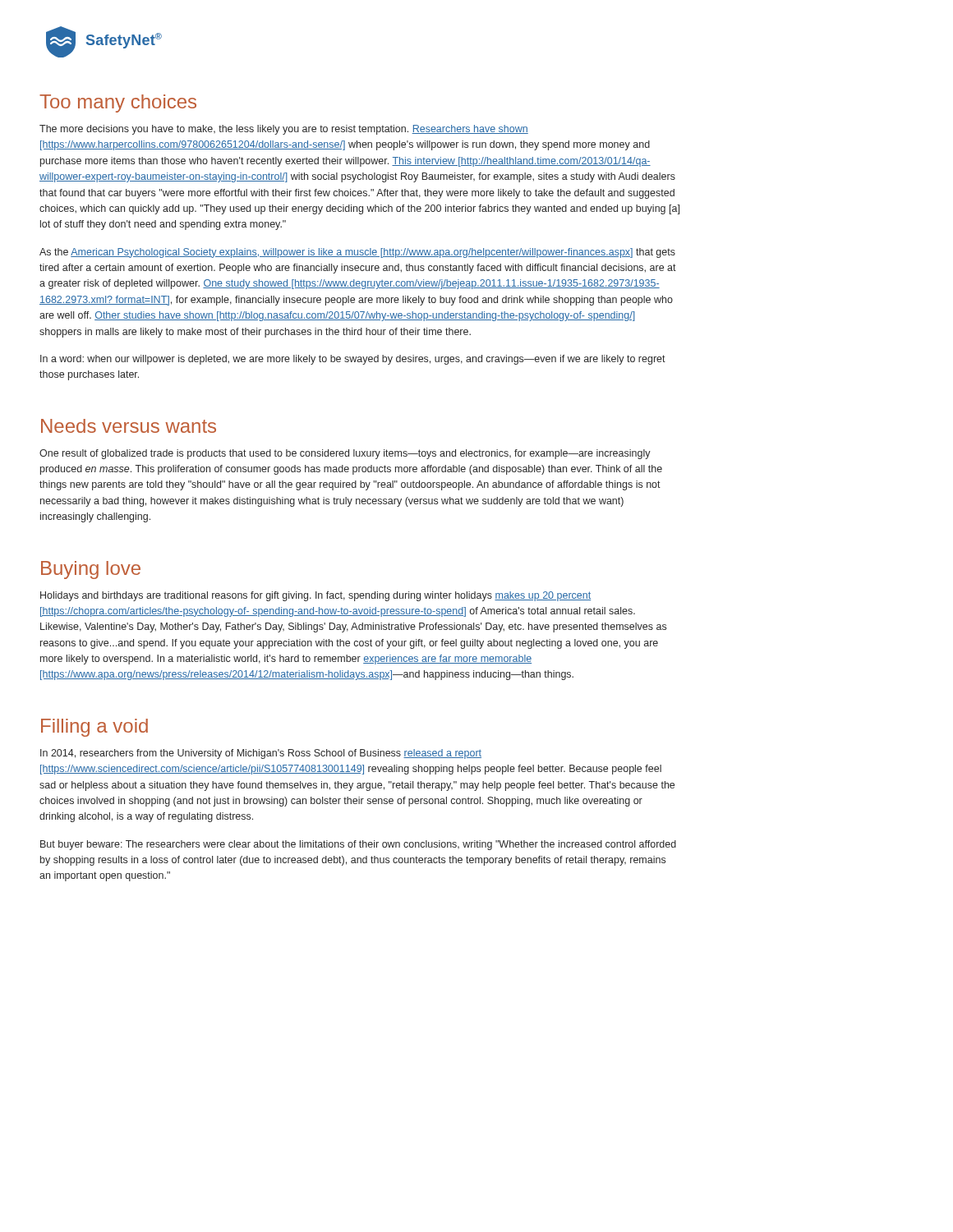953x1232 pixels.
Task: Click on the section header with the text "Too many choices"
Action: 118,103
